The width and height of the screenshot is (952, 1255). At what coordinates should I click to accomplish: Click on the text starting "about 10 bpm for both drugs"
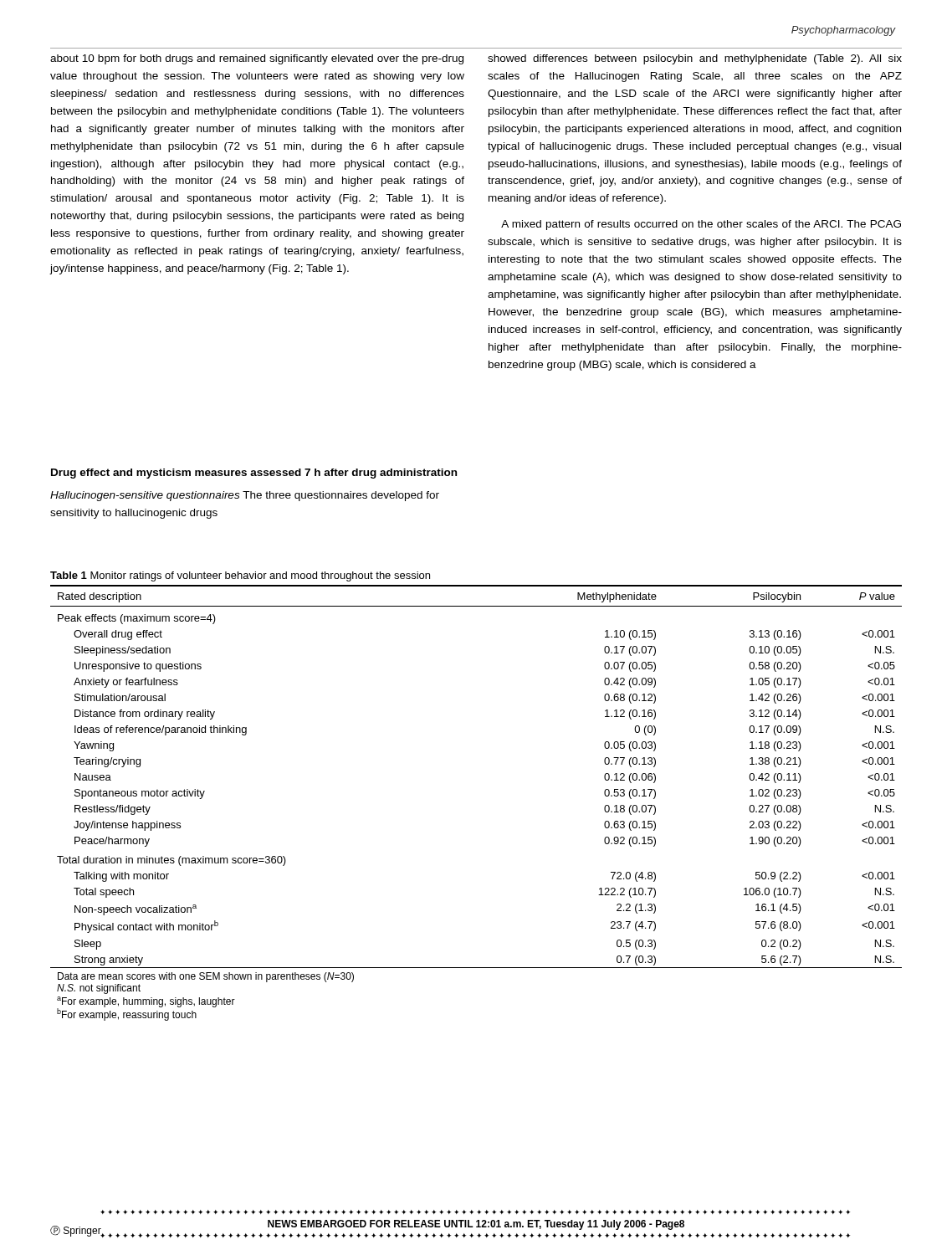257,164
